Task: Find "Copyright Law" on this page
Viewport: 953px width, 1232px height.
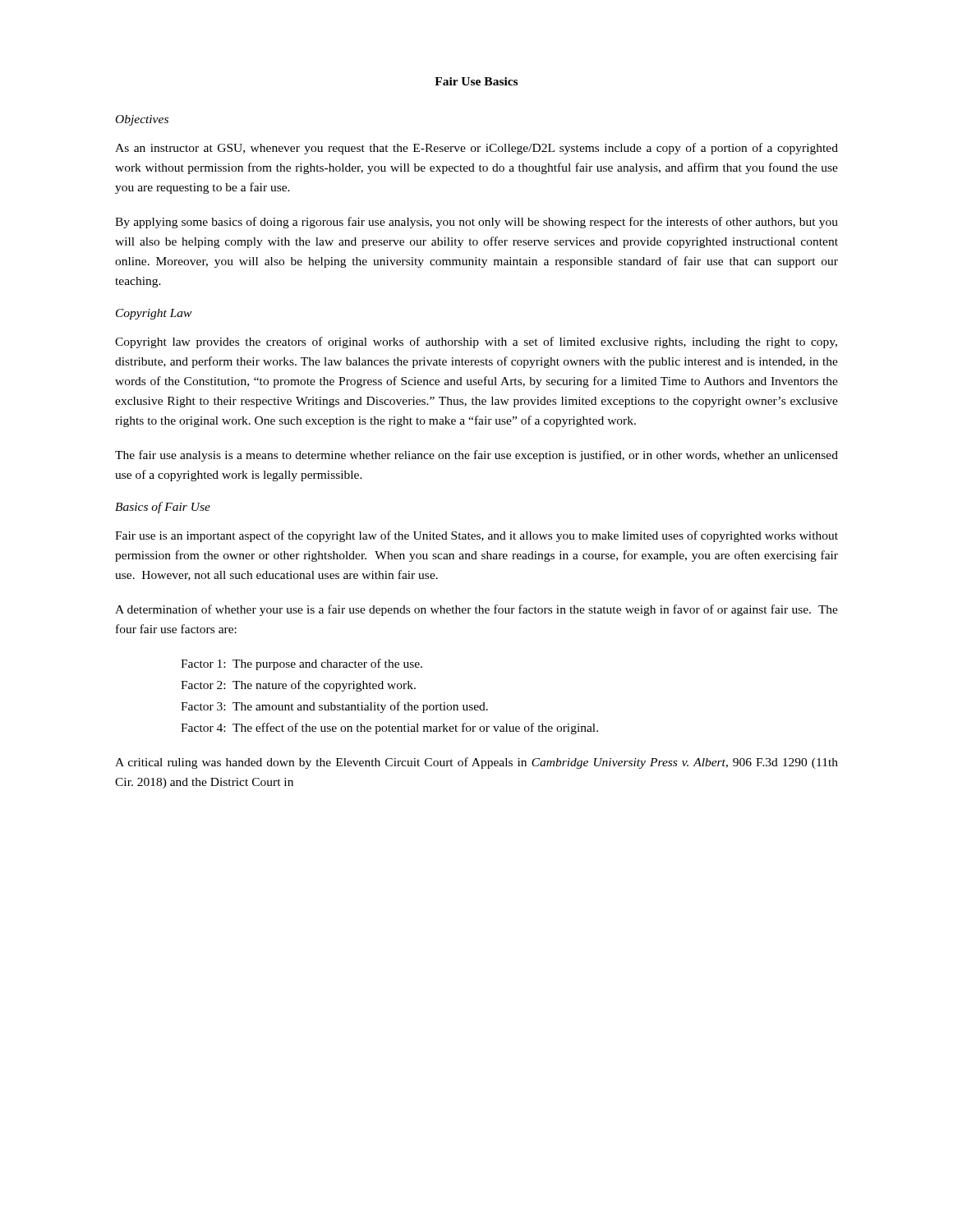Action: (x=153, y=313)
